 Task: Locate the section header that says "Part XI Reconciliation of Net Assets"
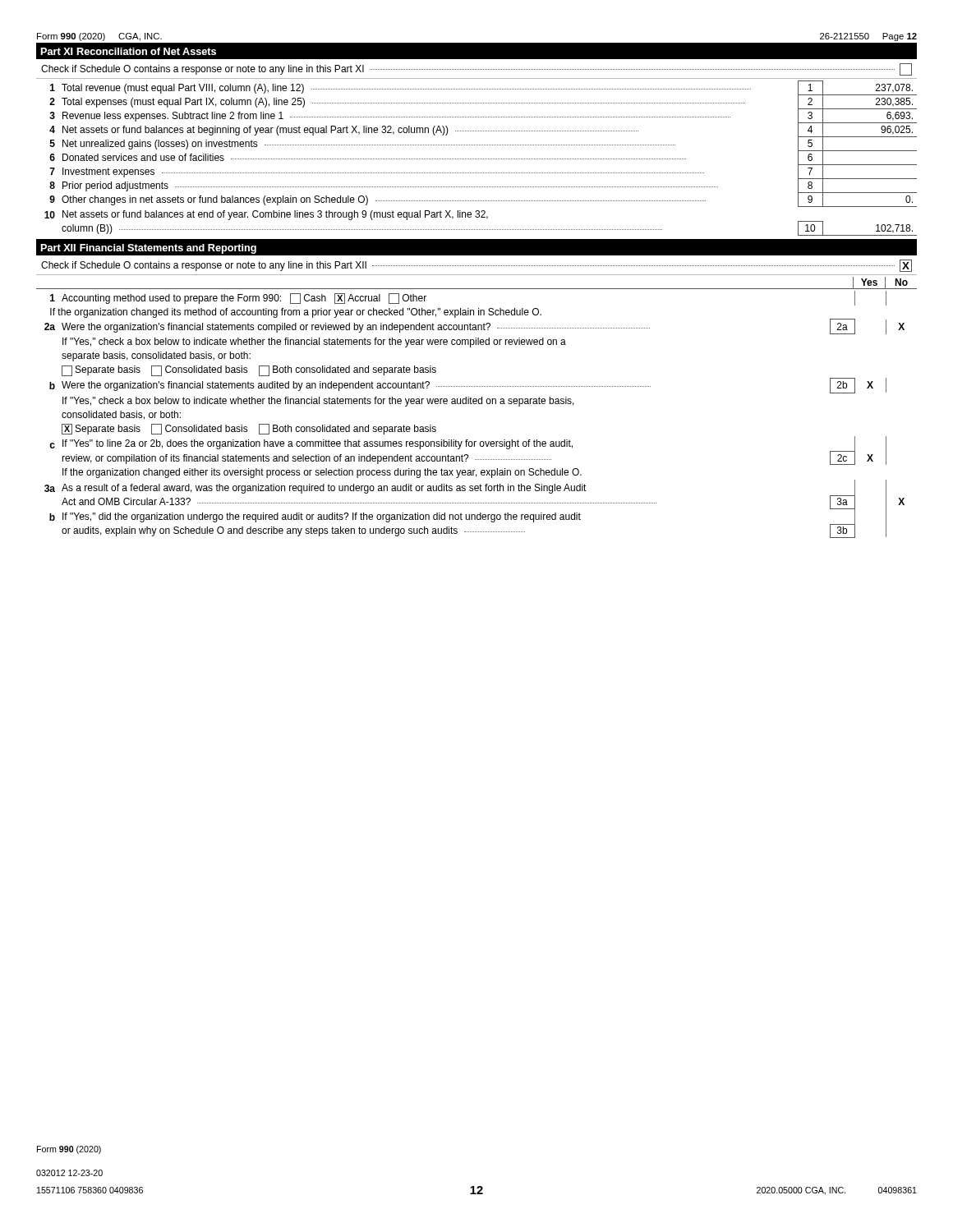pos(128,52)
